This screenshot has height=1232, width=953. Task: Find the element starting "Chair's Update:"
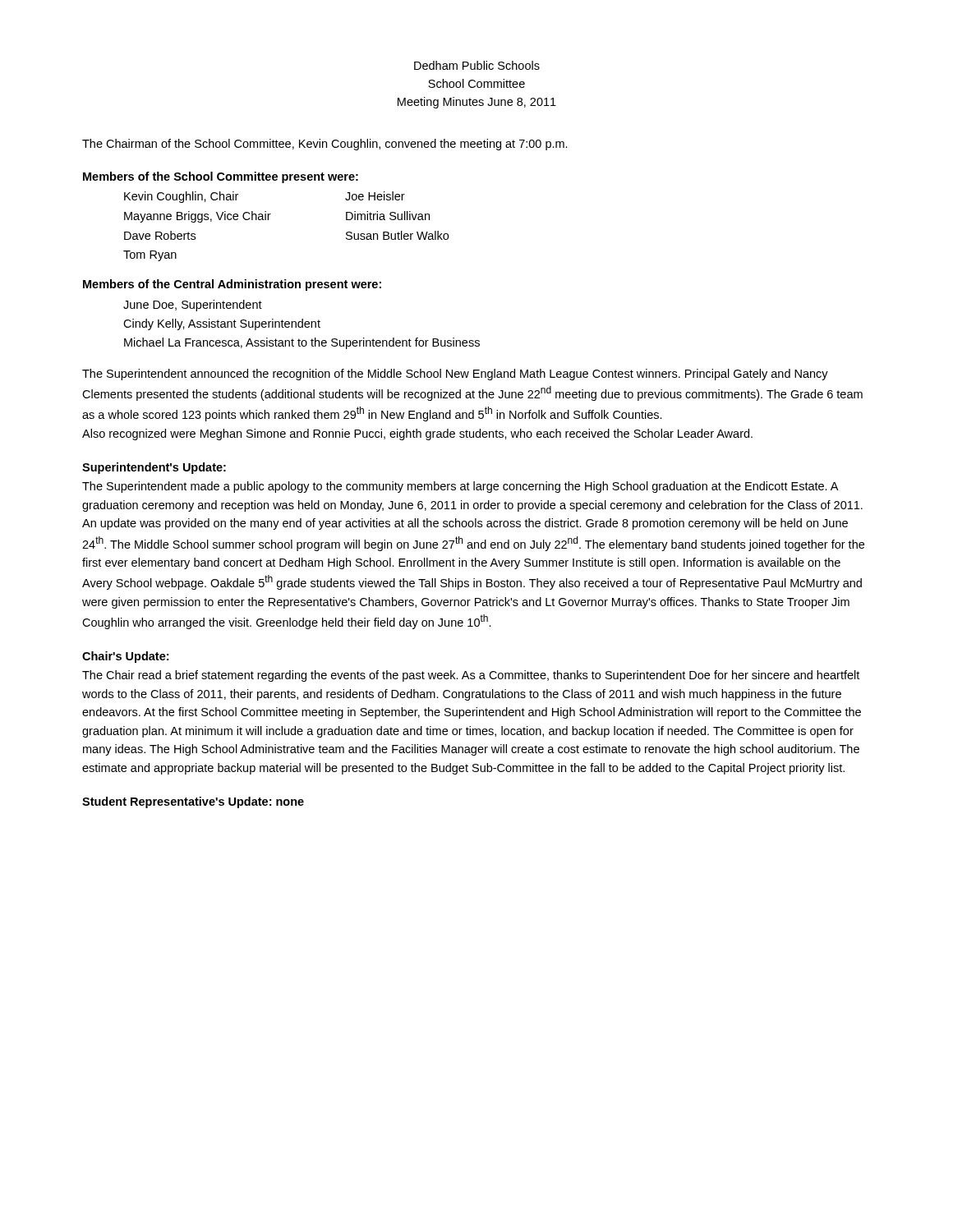126,657
